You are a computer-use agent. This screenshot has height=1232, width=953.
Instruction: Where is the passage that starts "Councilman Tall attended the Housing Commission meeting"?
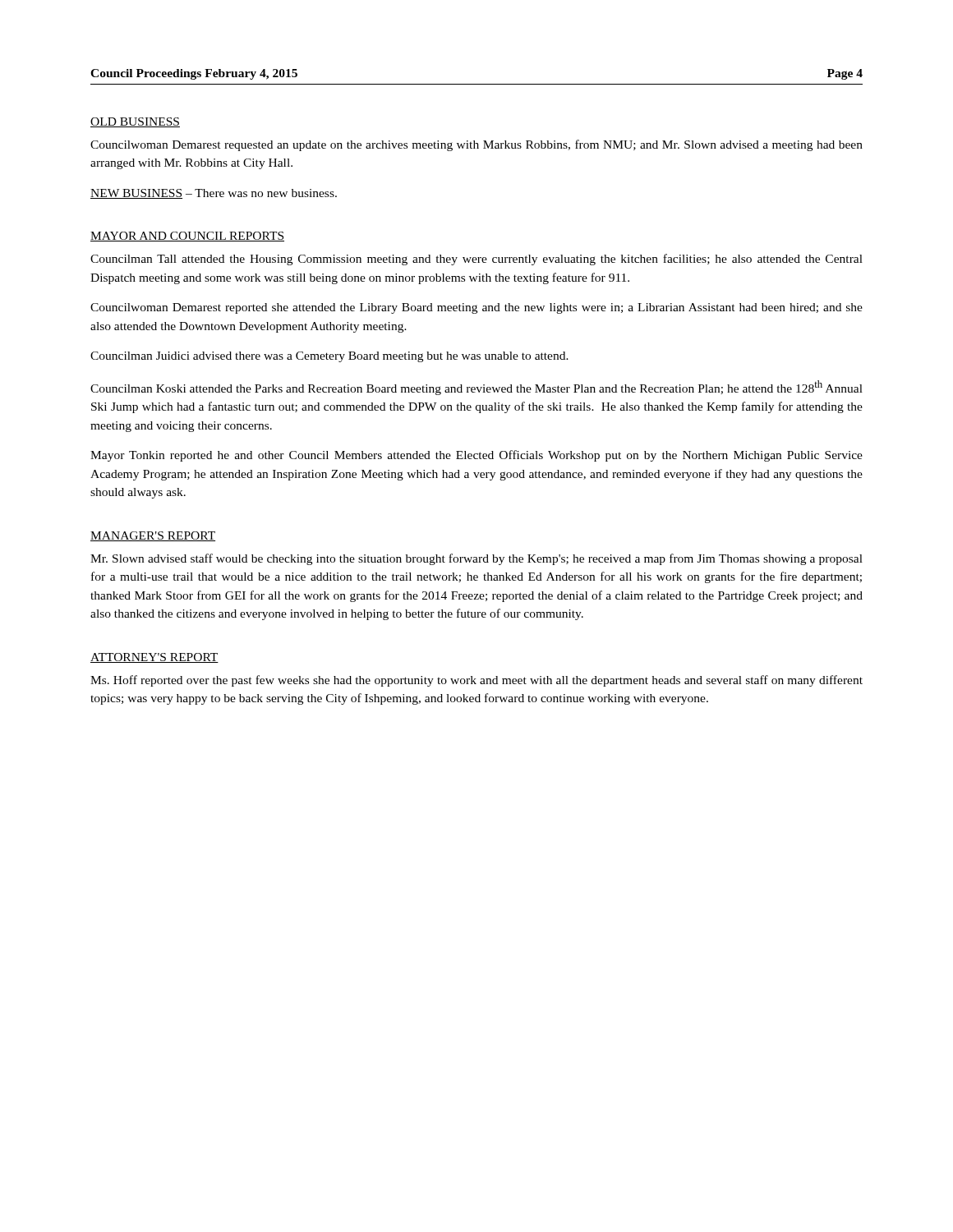(x=476, y=268)
